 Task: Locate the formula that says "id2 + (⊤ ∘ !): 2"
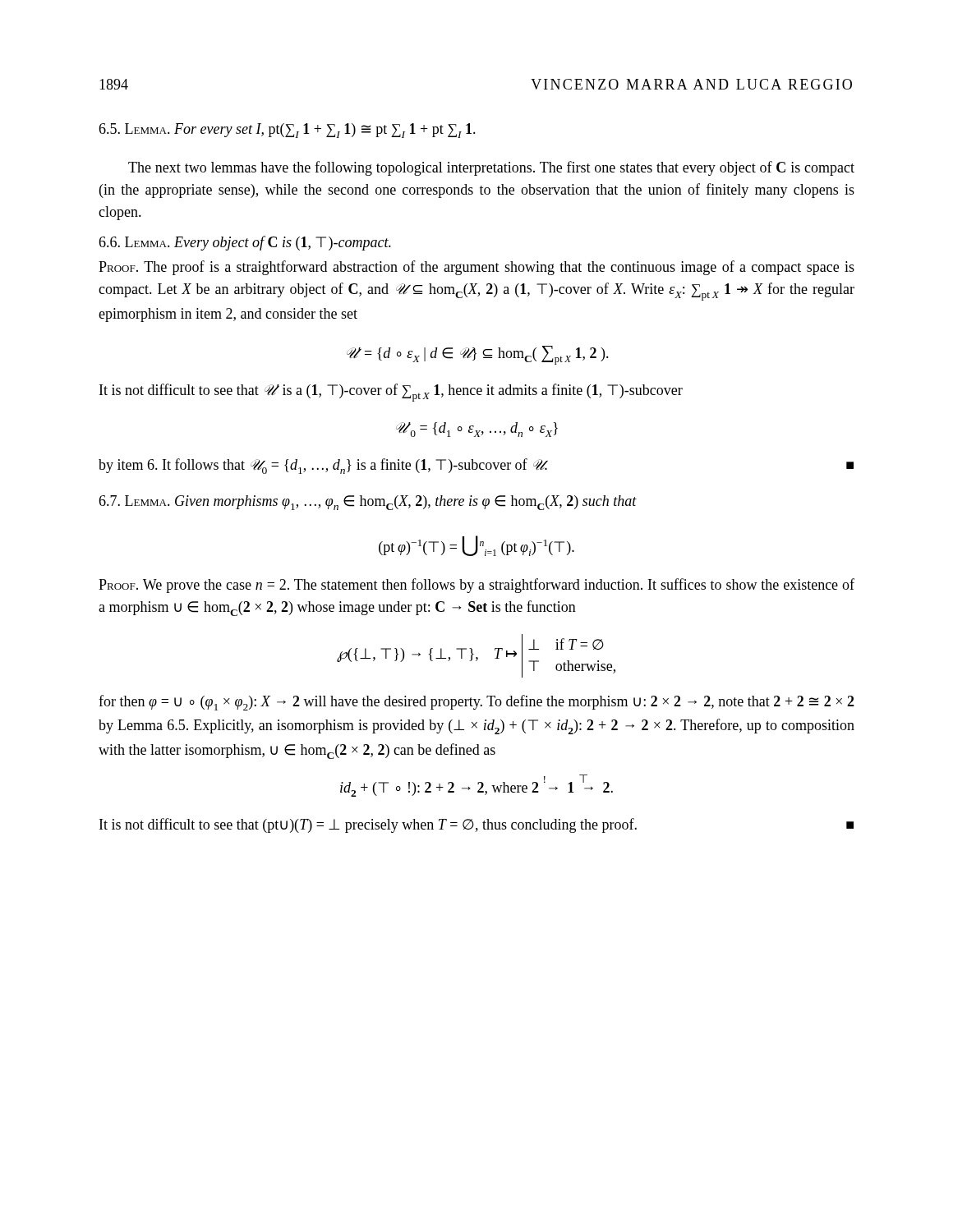(x=476, y=788)
